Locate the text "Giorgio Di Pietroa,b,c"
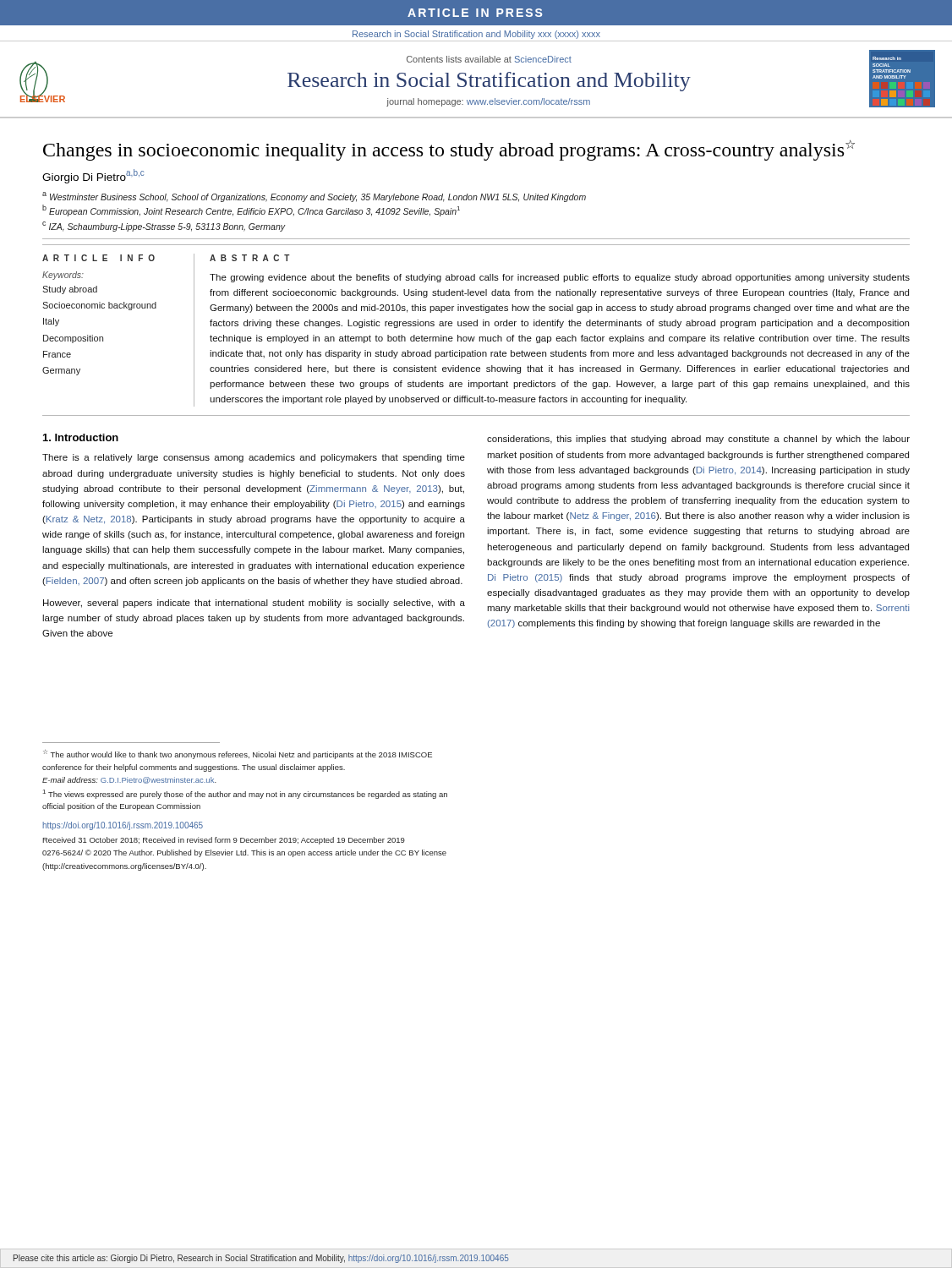952x1268 pixels. 93,176
